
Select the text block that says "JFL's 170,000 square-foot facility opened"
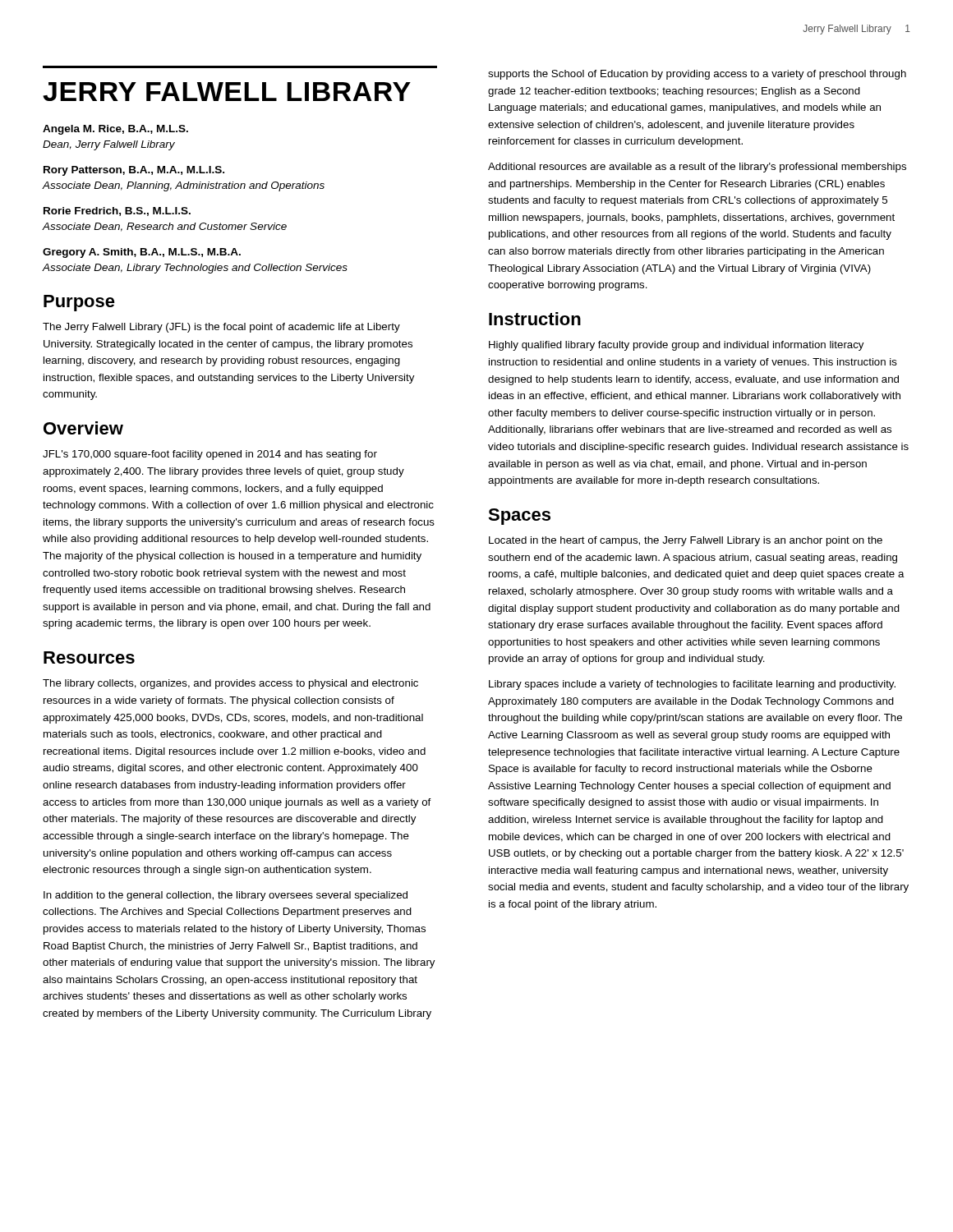click(240, 539)
